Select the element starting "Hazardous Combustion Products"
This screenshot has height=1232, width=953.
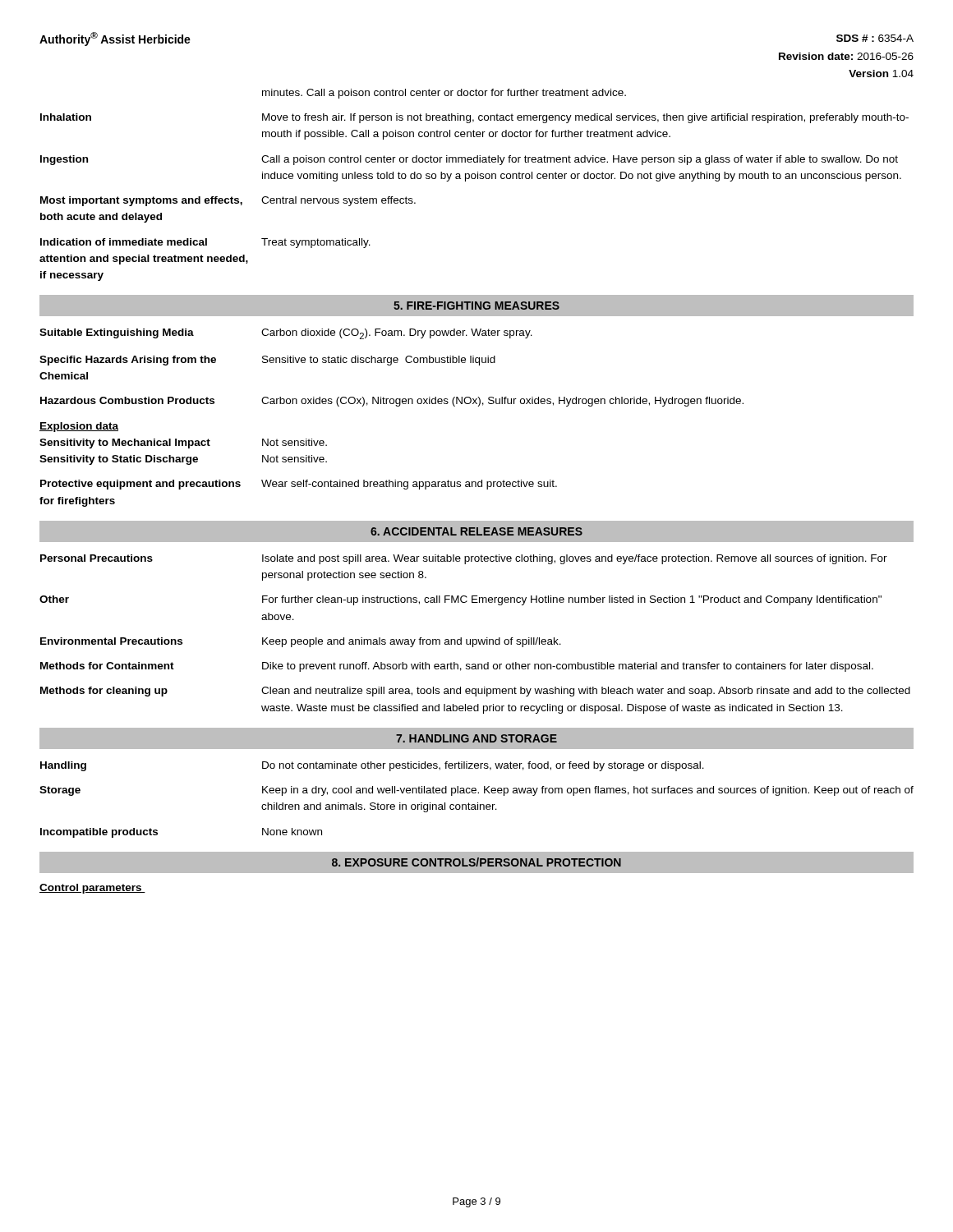pyautogui.click(x=127, y=401)
